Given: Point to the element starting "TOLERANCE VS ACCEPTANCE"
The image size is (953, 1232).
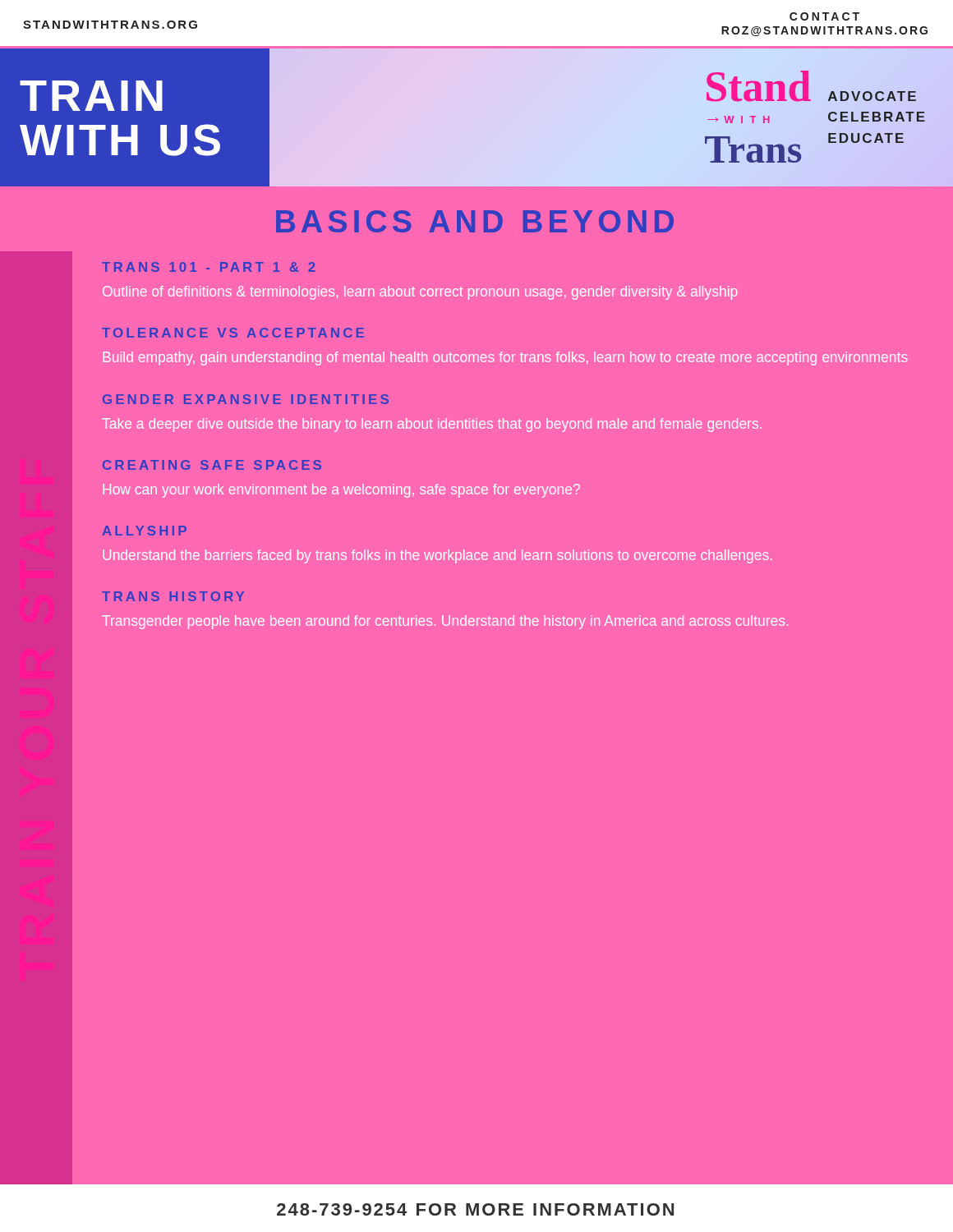Looking at the screenshot, I should coord(234,333).
